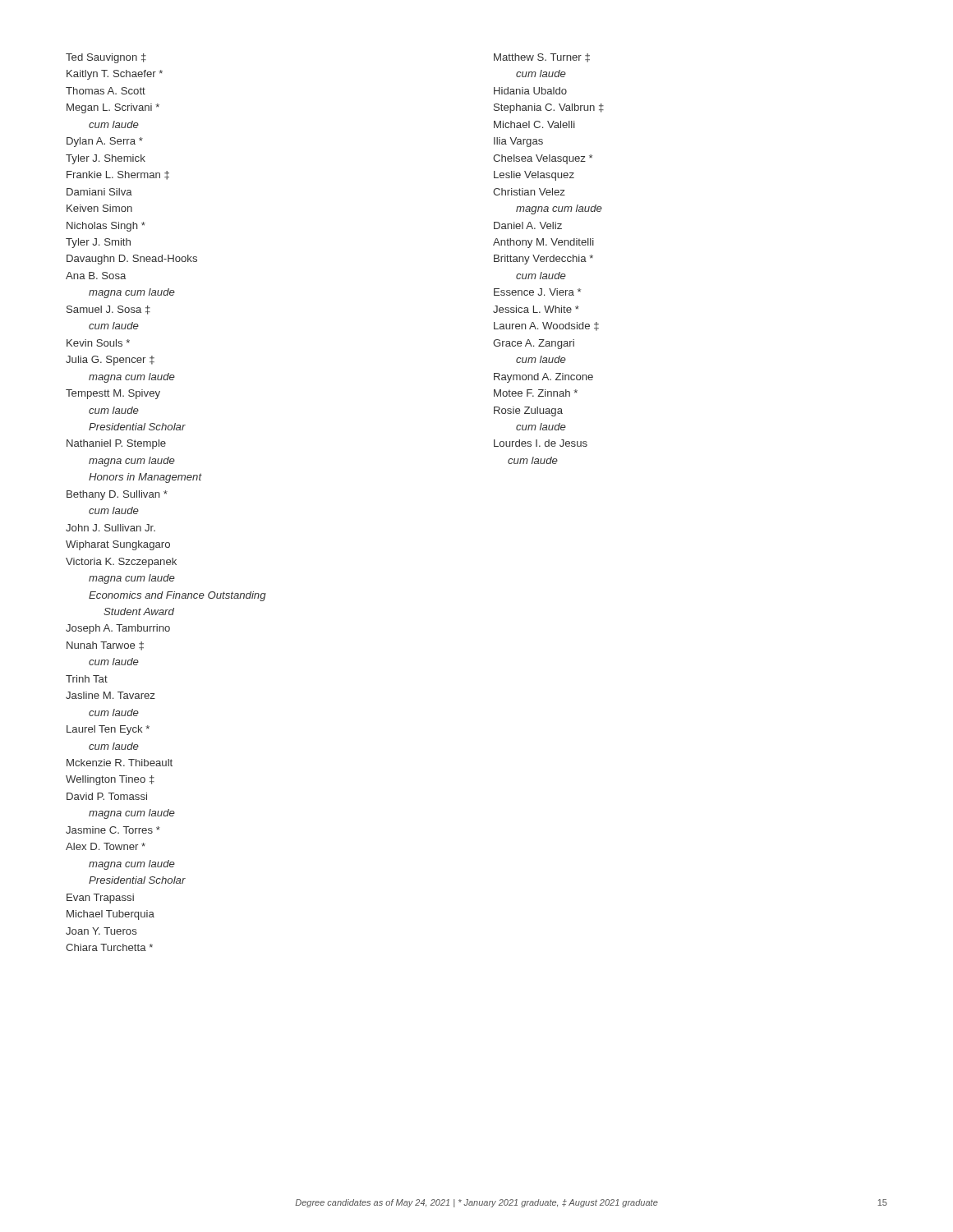Point to the block starting "Thomas A. Scott"
The image size is (953, 1232).
click(106, 91)
